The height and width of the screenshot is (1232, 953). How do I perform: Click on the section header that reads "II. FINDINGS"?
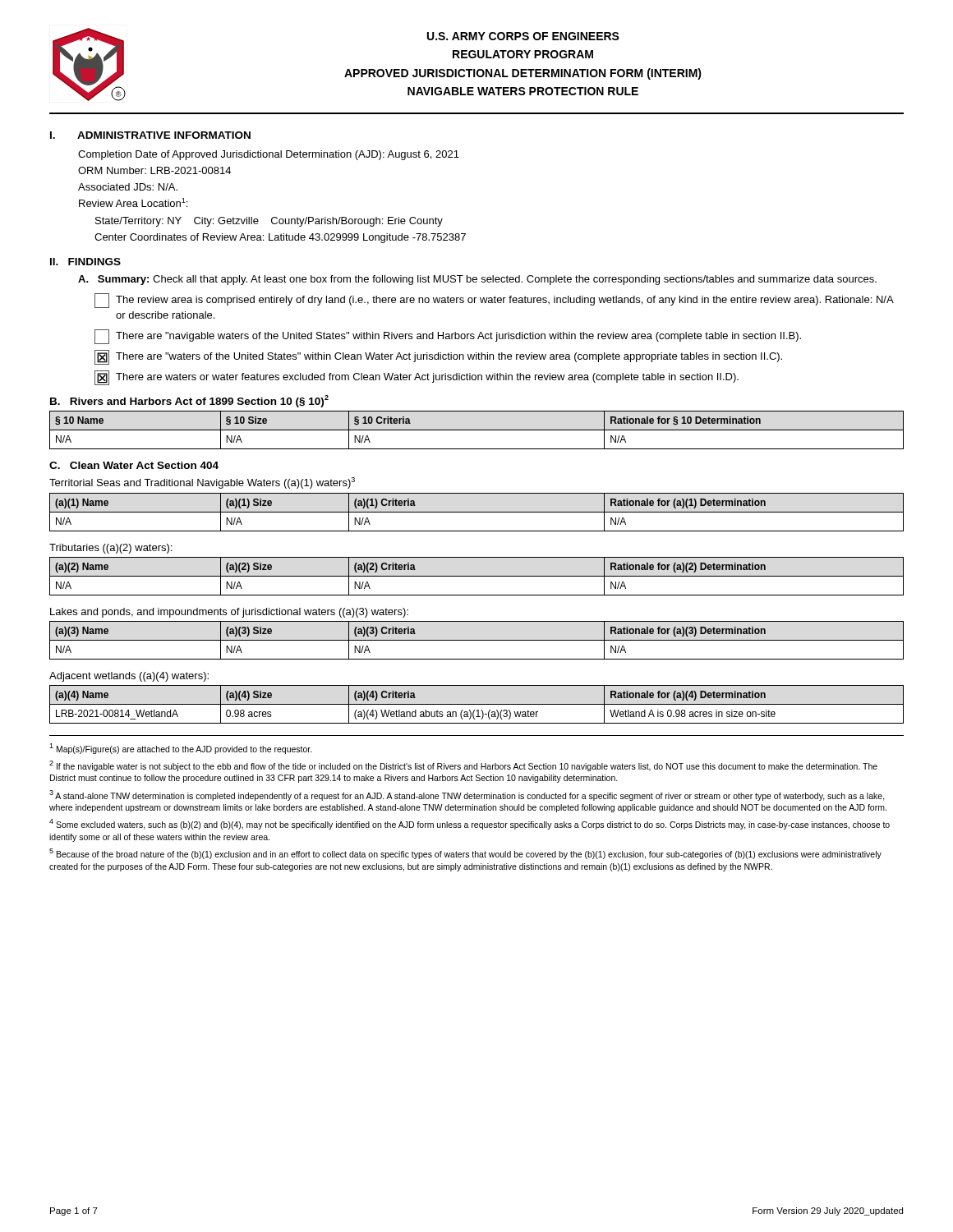[85, 262]
